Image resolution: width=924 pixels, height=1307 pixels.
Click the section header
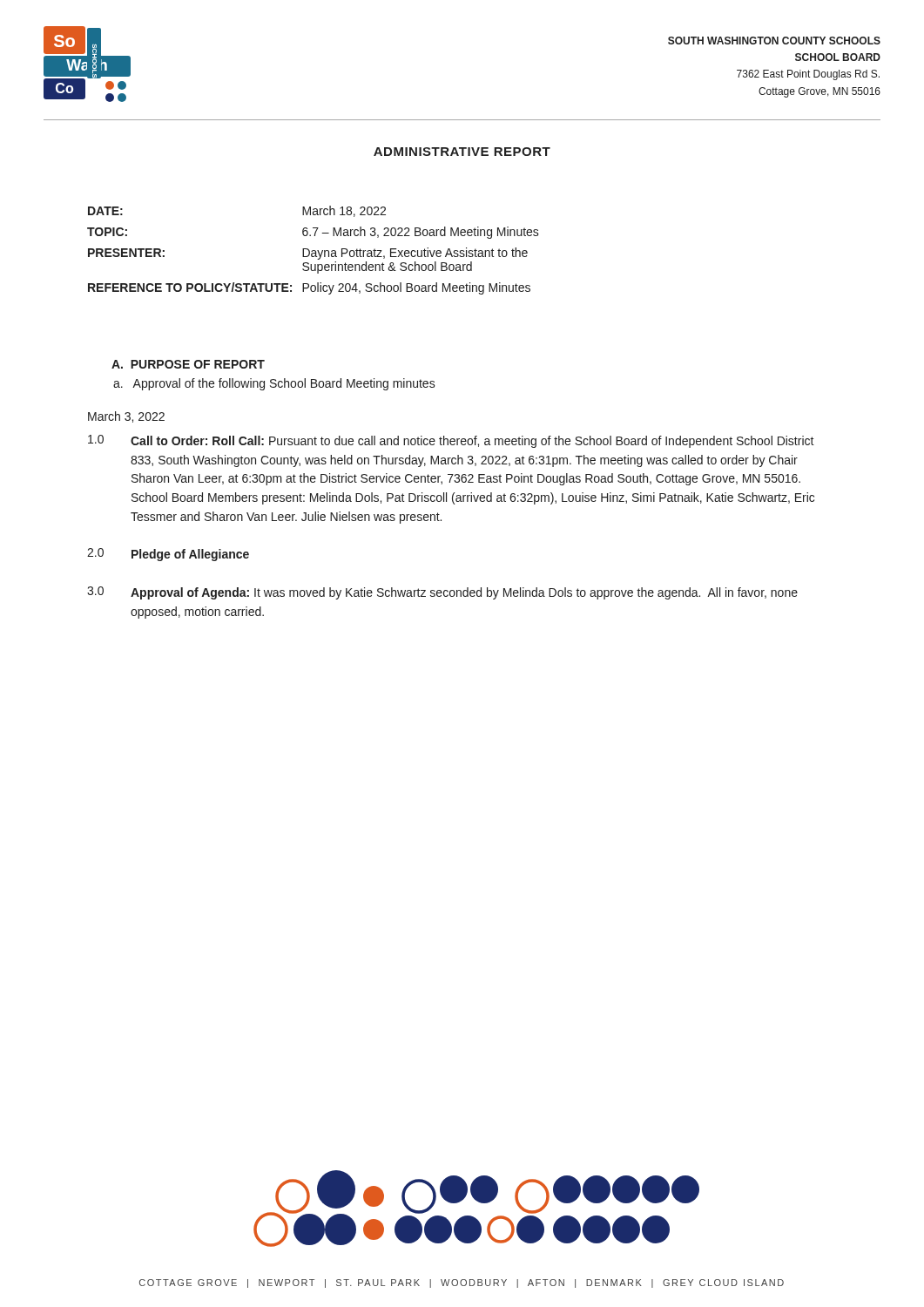(188, 364)
